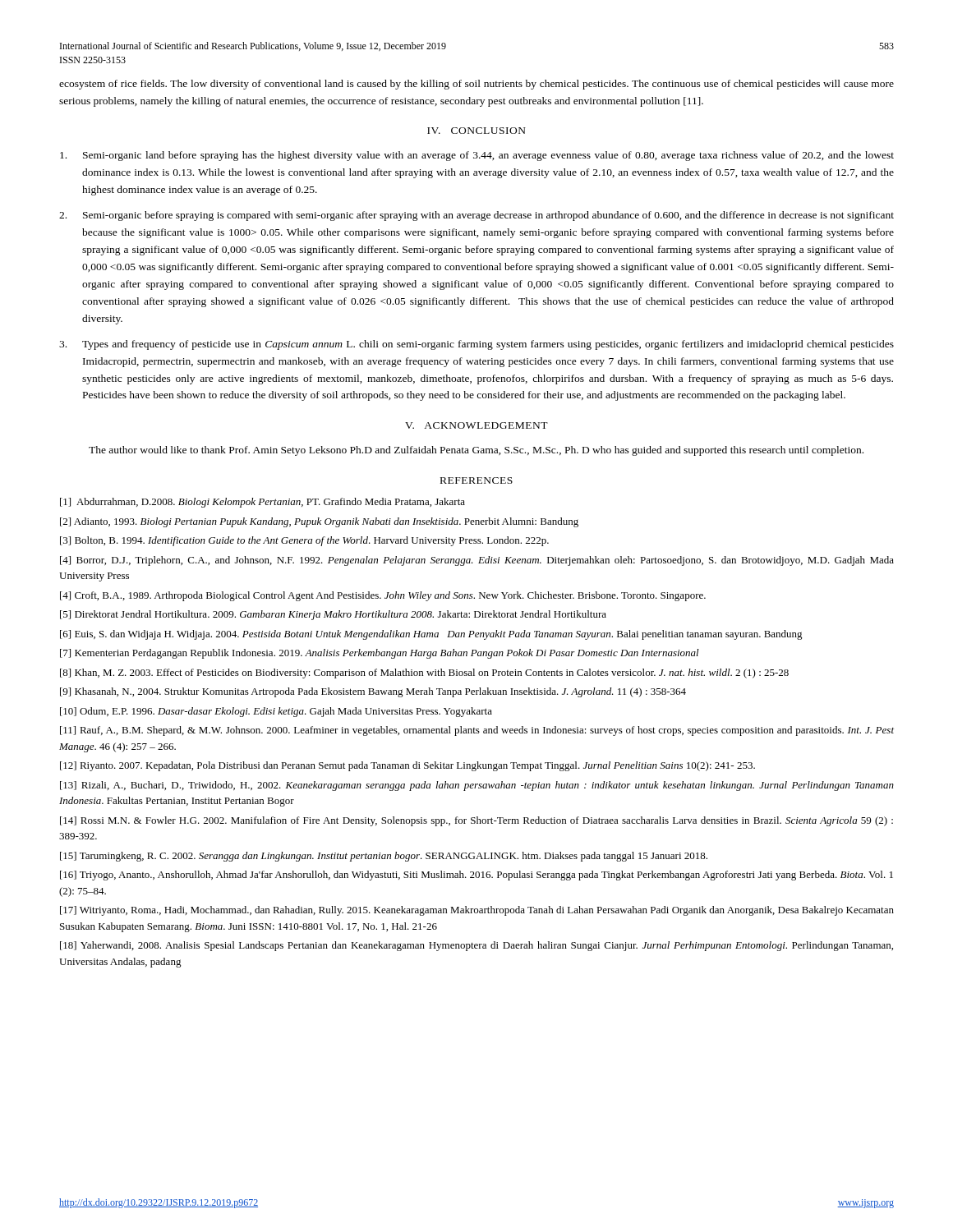953x1232 pixels.
Task: Click on the text block with the text "ecosystem of rice fields."
Action: tap(476, 92)
